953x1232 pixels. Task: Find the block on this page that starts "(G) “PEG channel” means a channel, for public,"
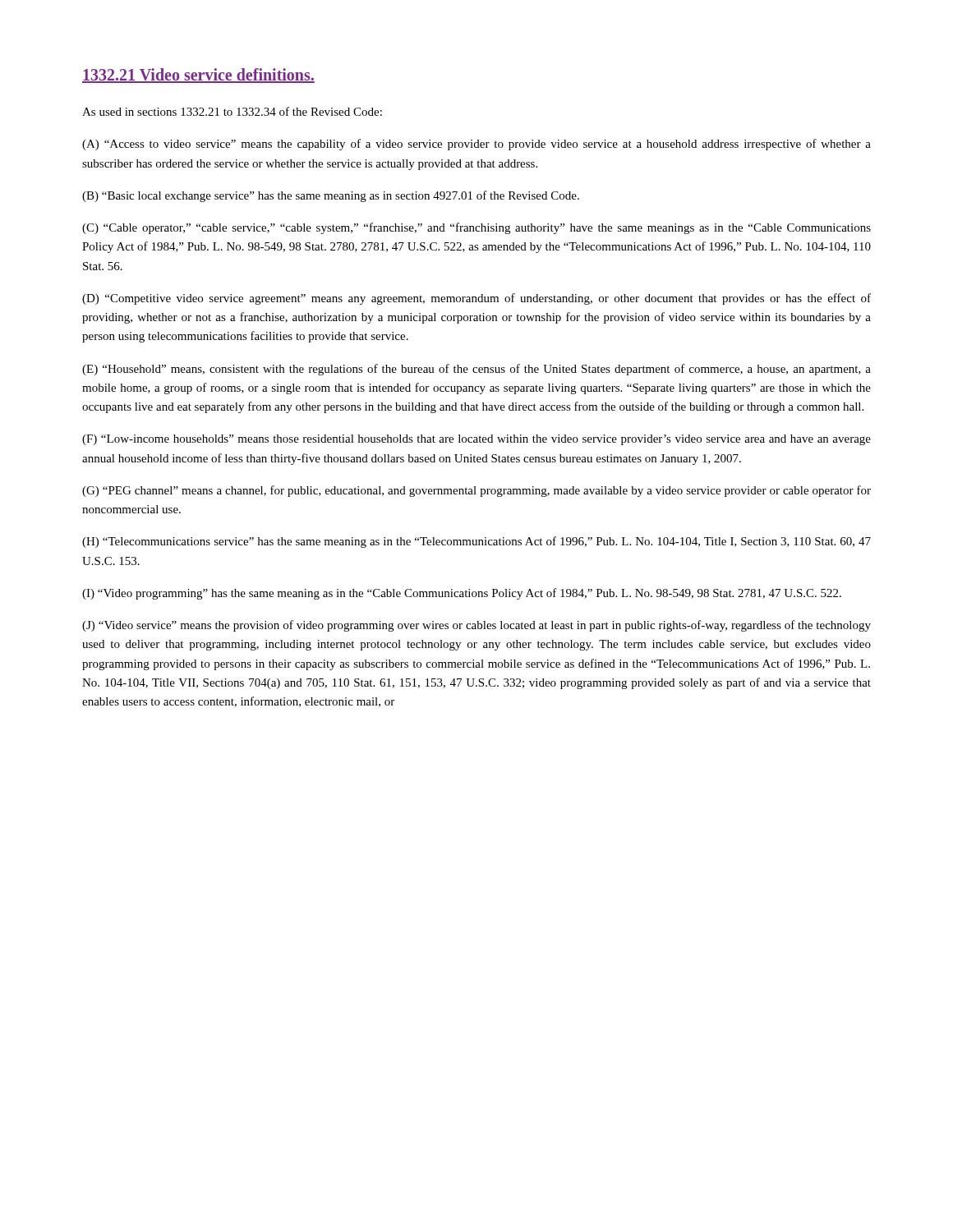(x=476, y=500)
